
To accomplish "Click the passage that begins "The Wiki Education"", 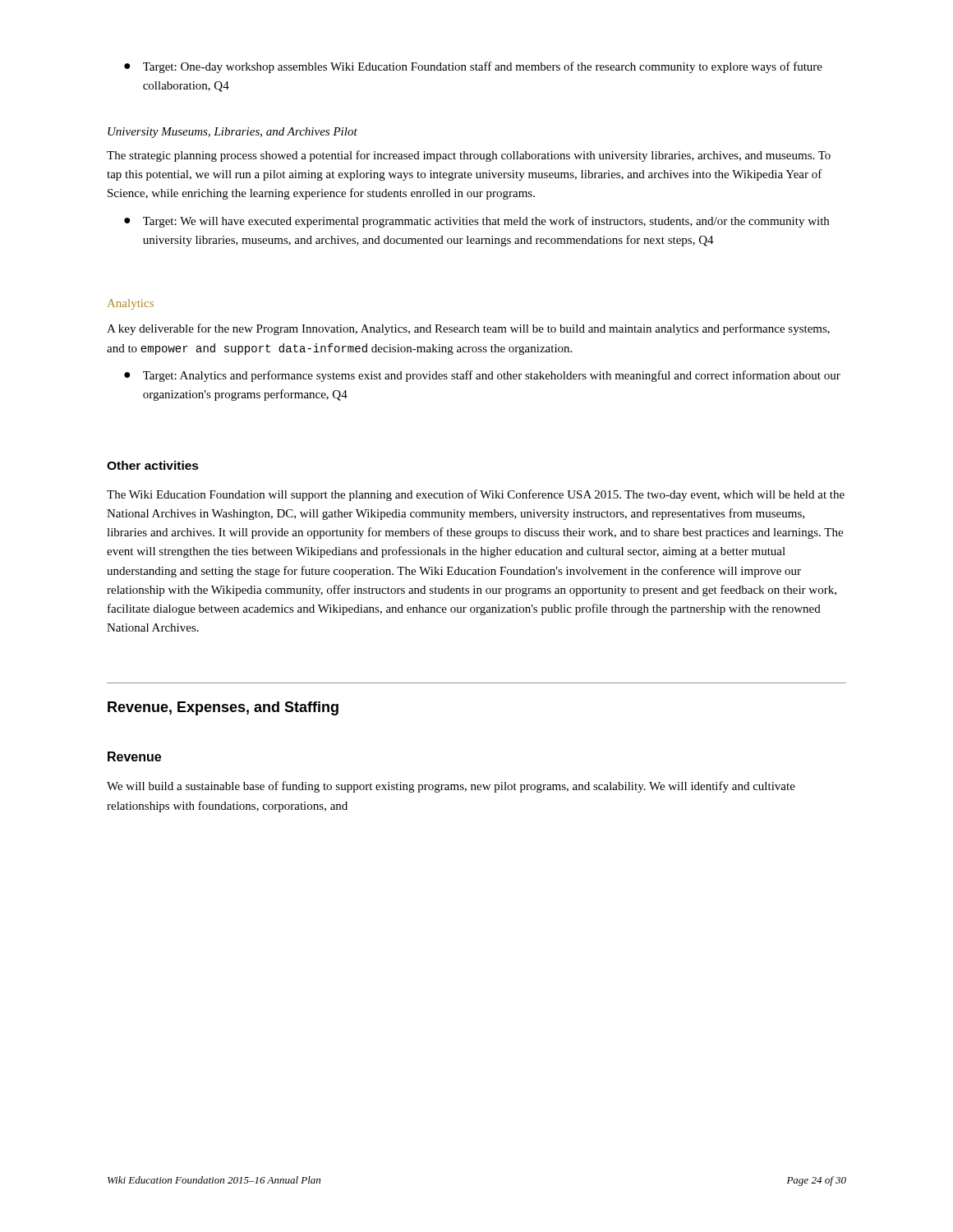I will 476,562.
